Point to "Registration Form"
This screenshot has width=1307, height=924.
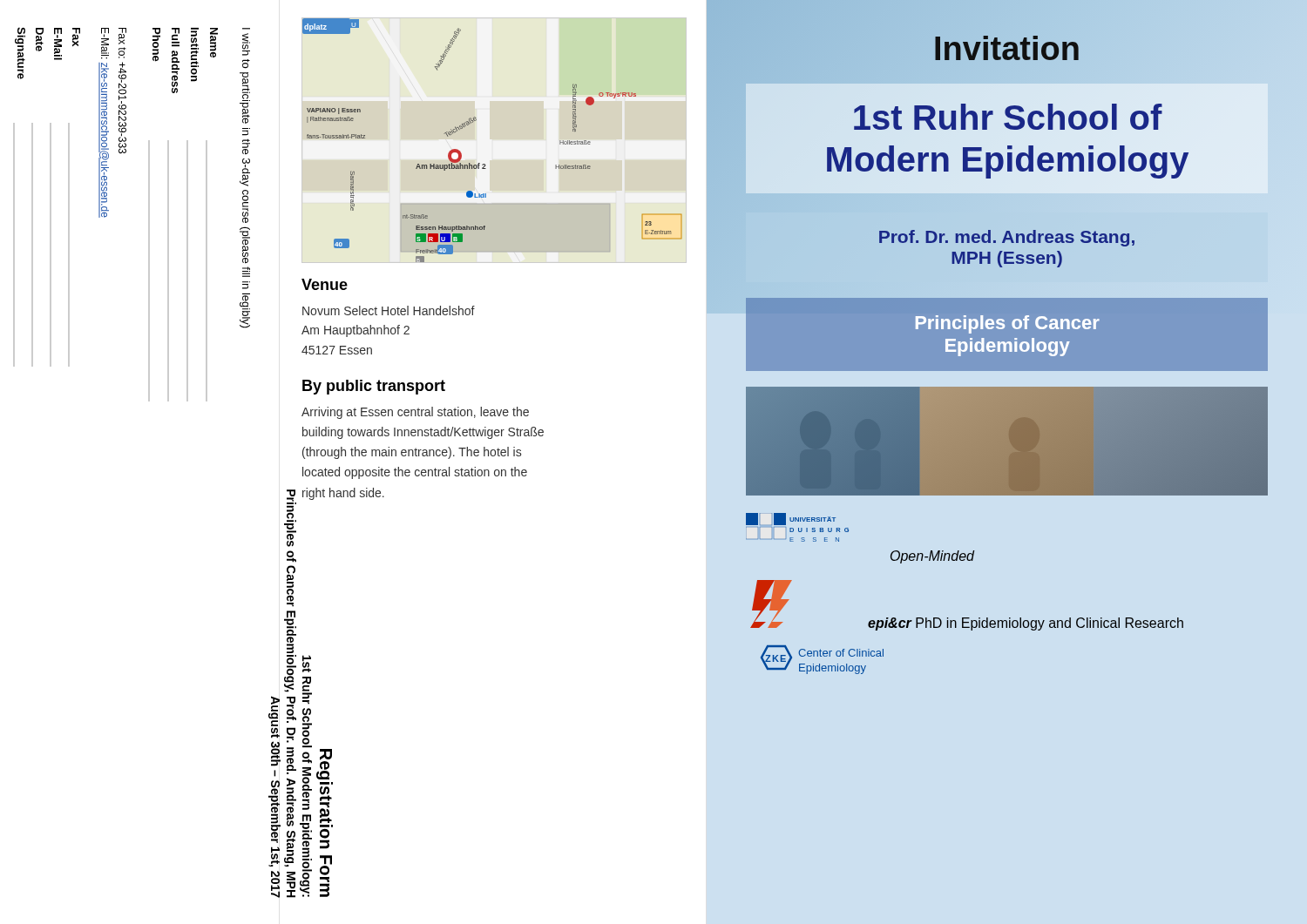pyautogui.click(x=325, y=822)
